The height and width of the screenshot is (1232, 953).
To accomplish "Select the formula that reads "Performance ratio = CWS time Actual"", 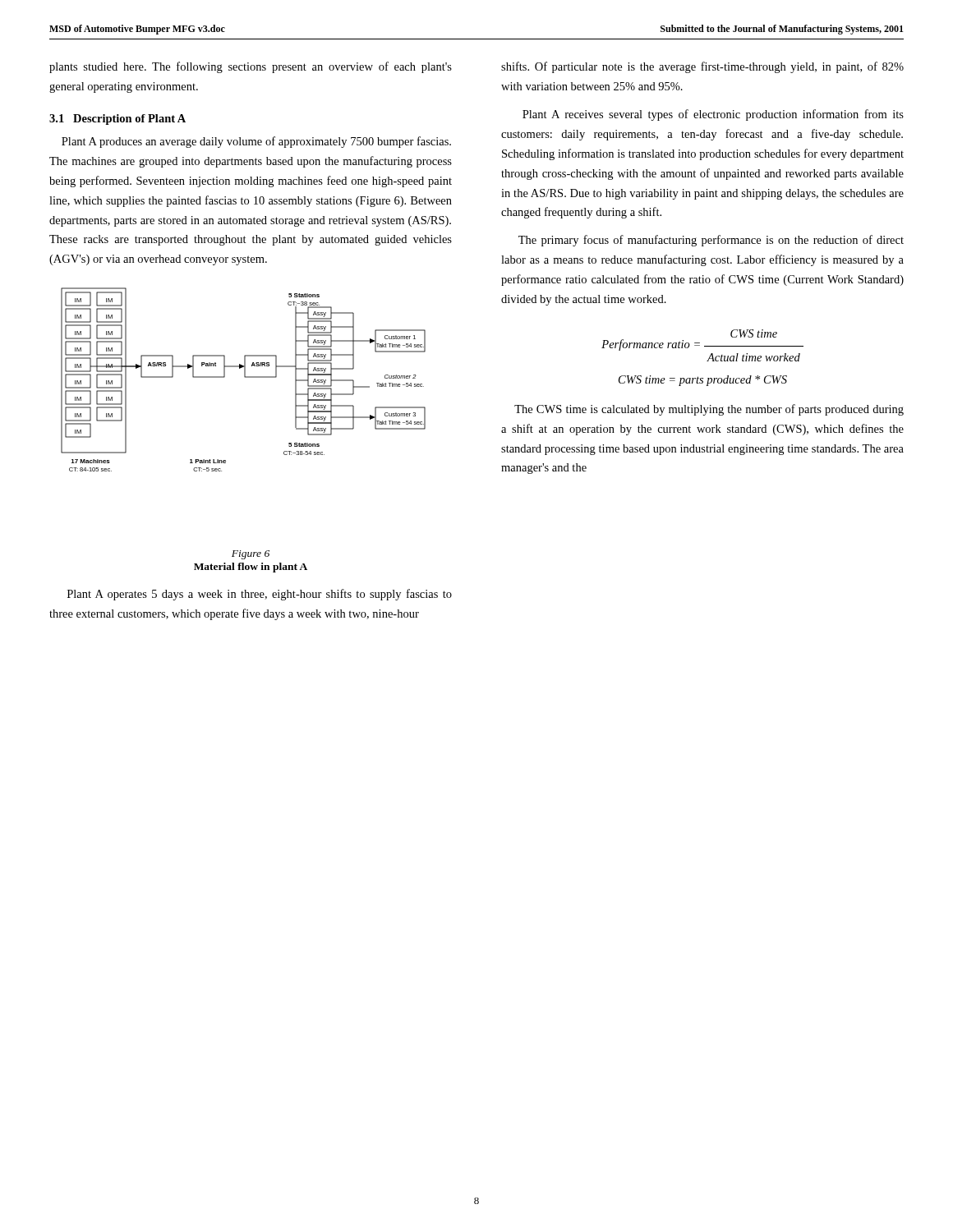I will click(x=702, y=354).
